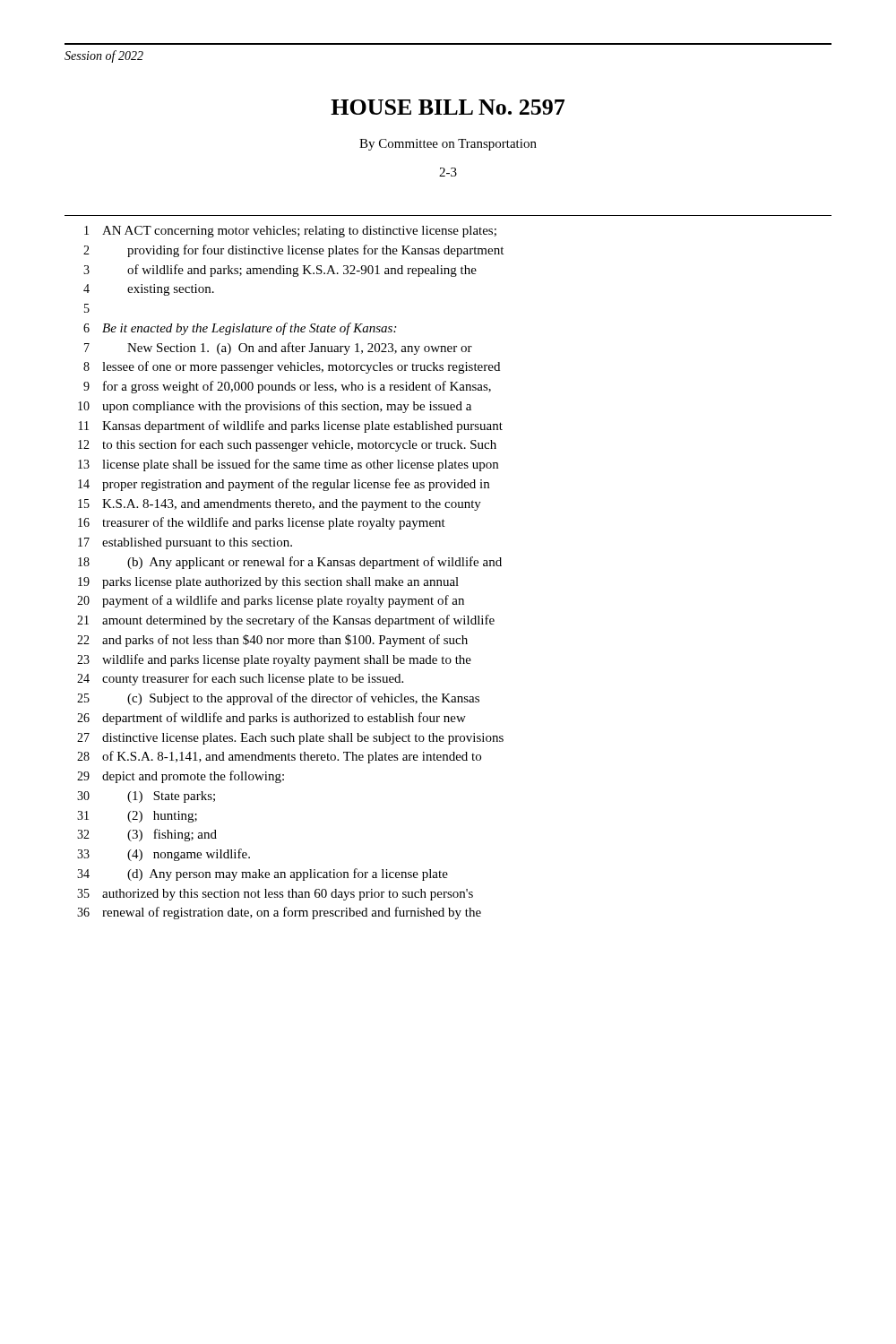Screen dimensions: 1344x896
Task: Point to "30 (1) State parks;"
Action: (169, 797)
